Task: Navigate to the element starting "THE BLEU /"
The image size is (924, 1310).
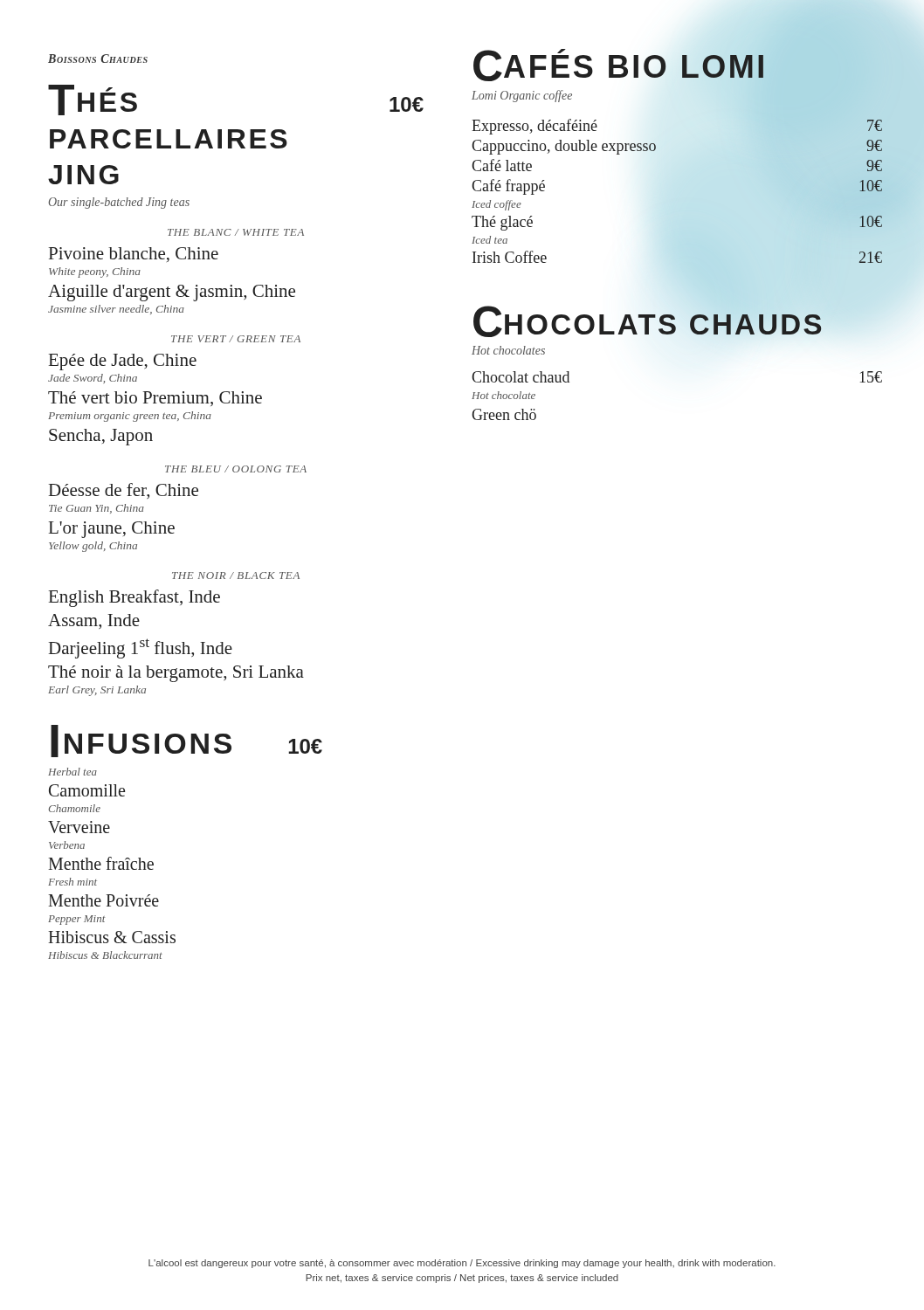Action: 236,469
